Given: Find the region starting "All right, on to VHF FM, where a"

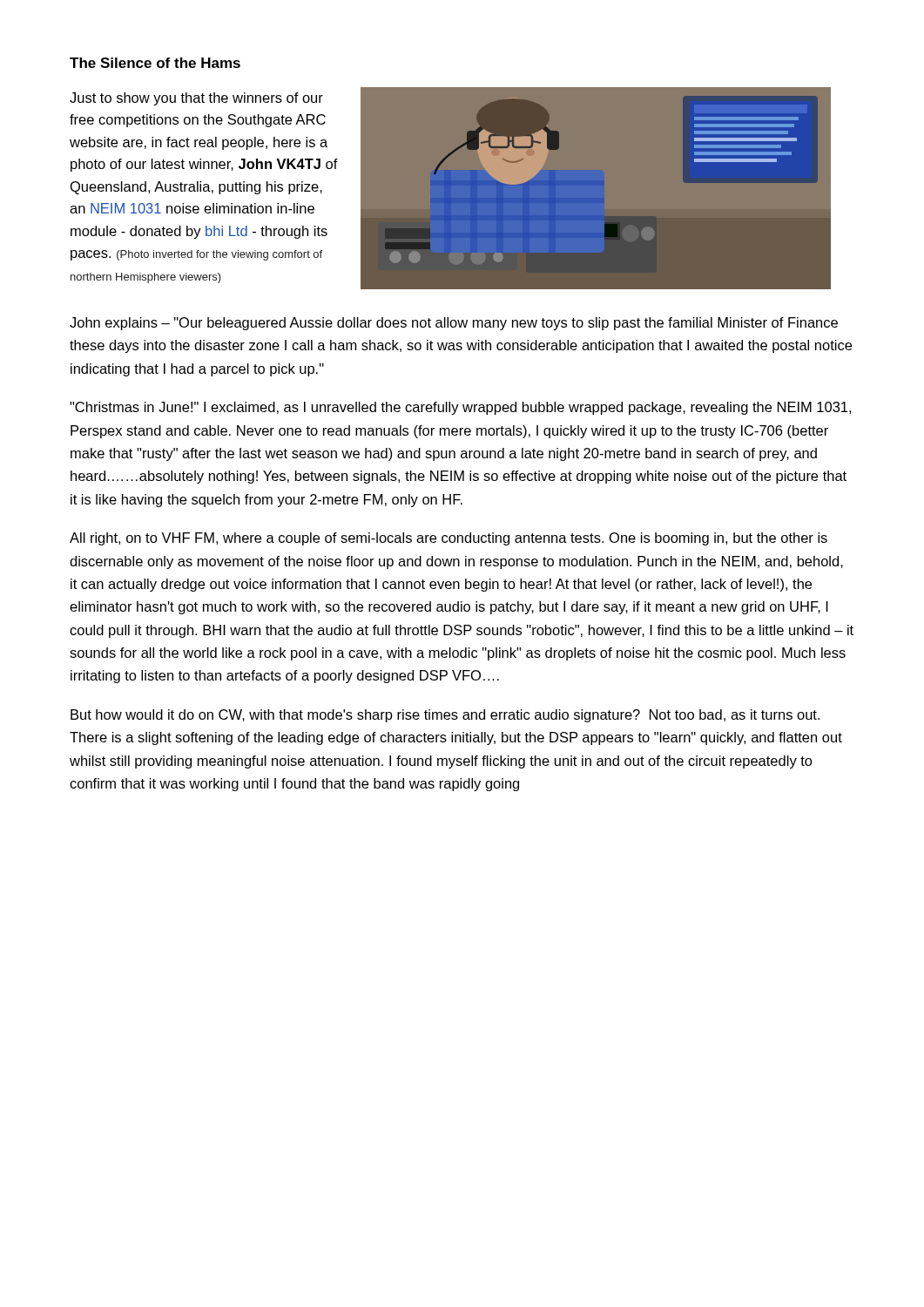Looking at the screenshot, I should (x=462, y=607).
